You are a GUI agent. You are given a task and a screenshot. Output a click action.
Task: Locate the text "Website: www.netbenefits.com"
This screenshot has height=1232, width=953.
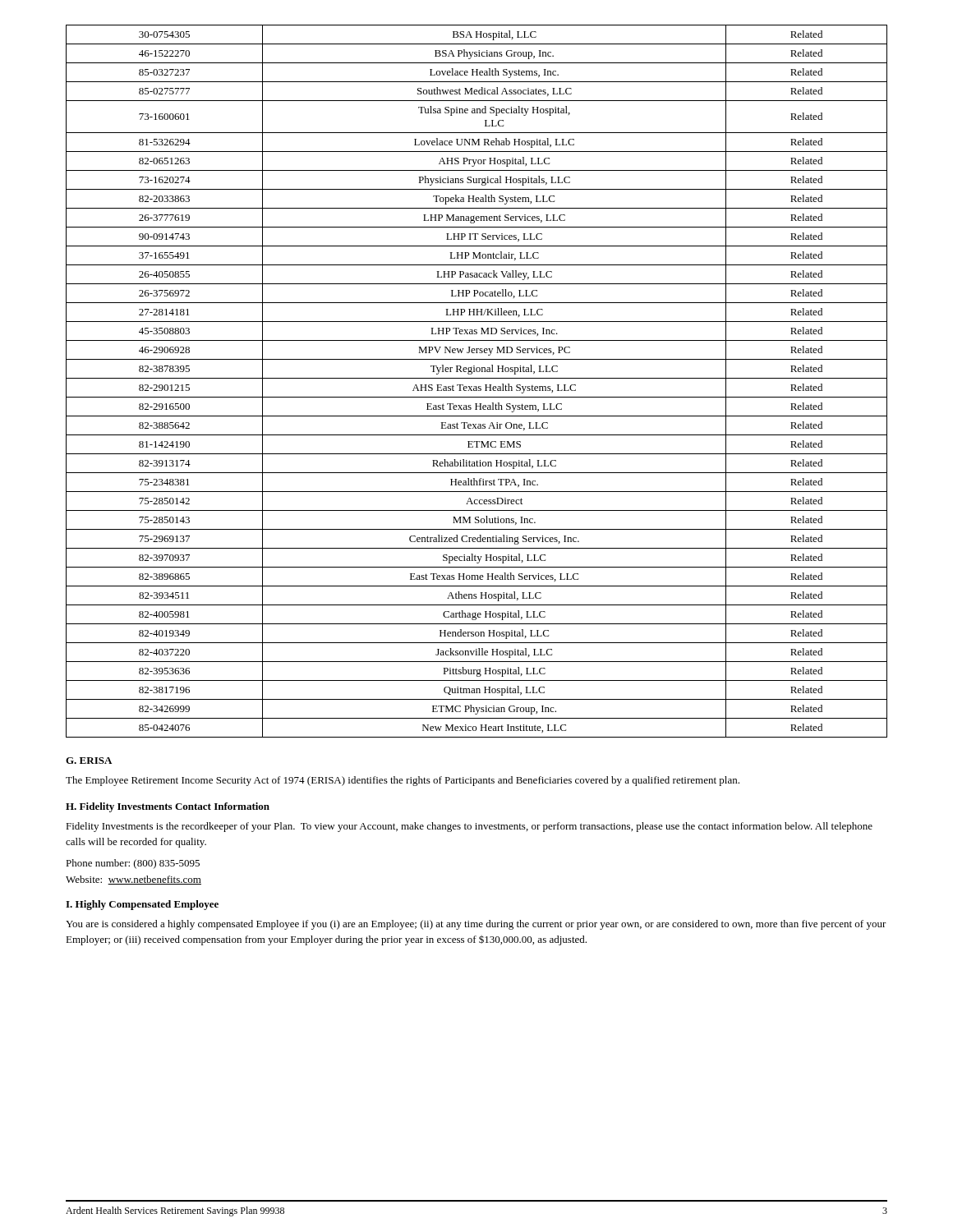click(x=133, y=879)
